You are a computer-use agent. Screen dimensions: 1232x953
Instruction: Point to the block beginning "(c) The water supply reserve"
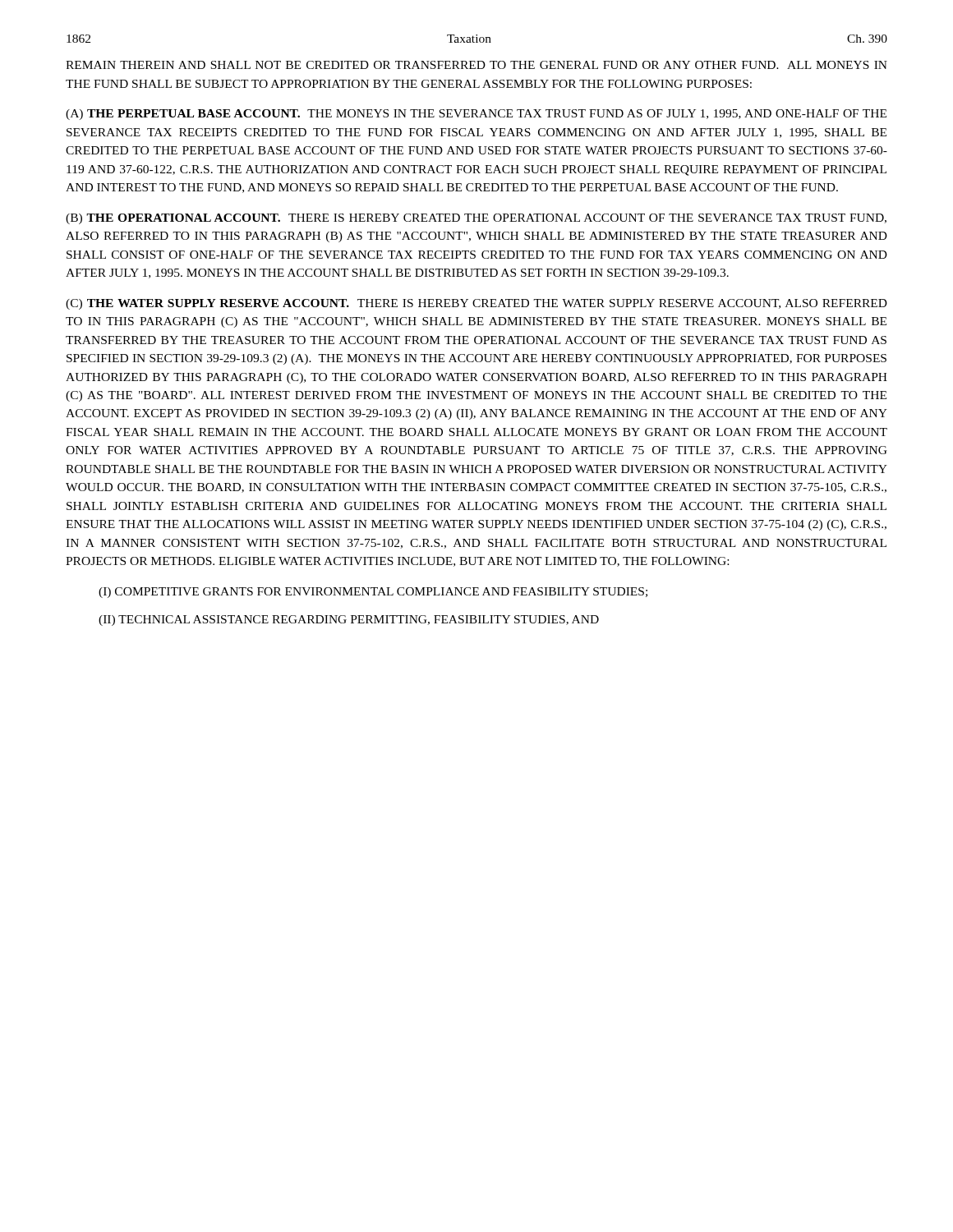(x=476, y=432)
